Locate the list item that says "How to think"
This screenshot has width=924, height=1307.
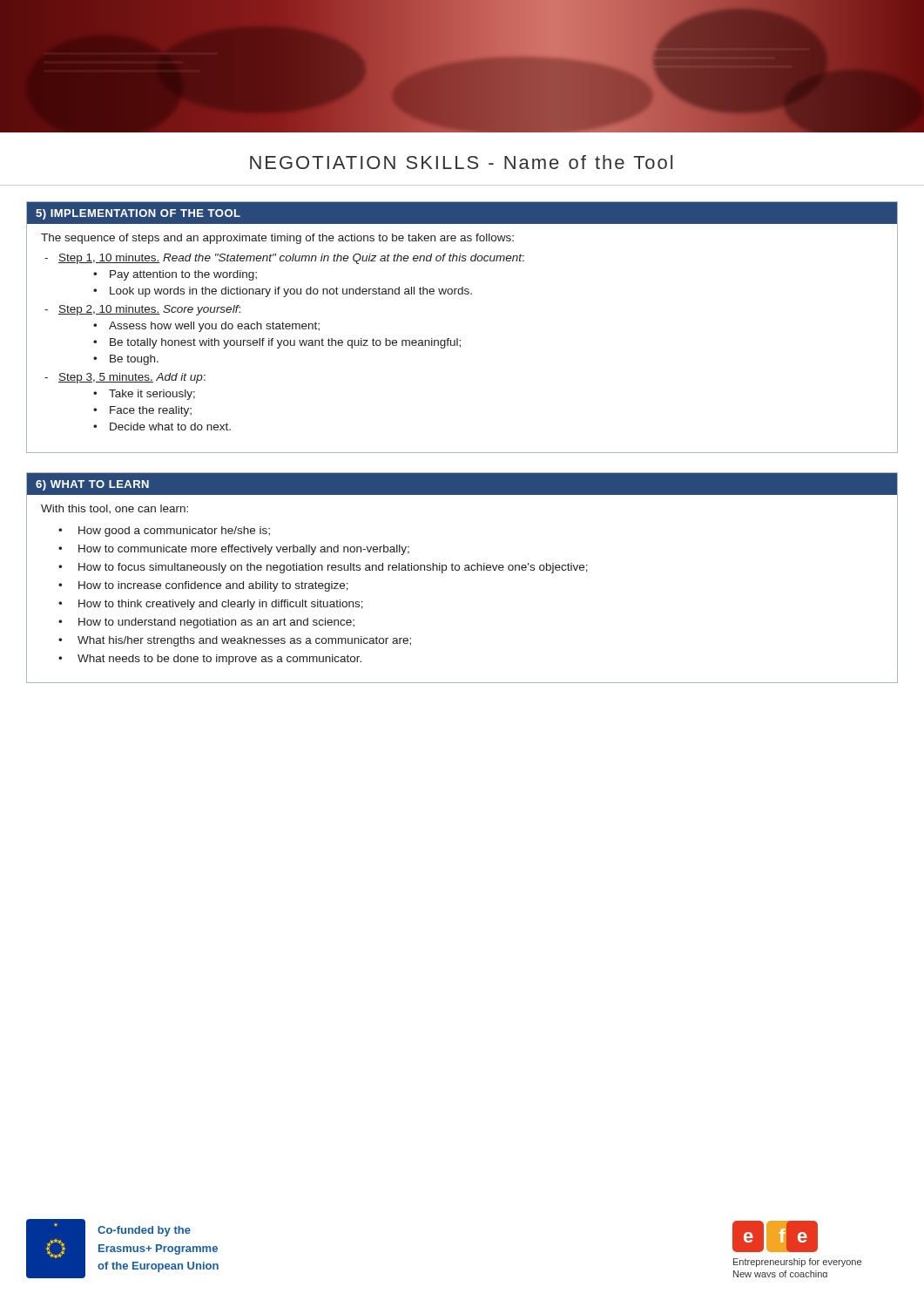click(x=221, y=603)
